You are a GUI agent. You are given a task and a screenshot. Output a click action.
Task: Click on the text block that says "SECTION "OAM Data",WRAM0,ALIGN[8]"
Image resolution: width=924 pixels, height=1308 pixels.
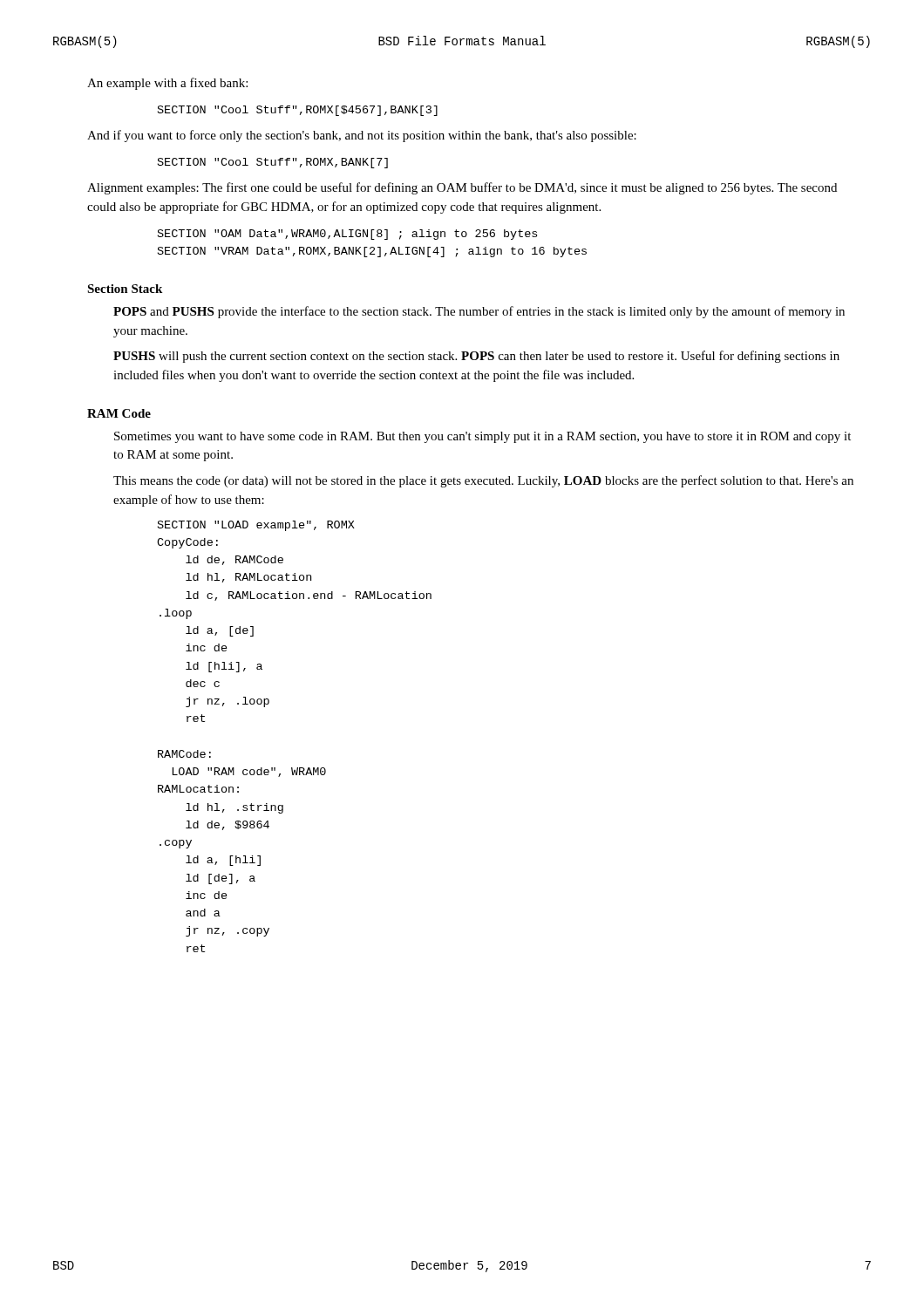(372, 243)
